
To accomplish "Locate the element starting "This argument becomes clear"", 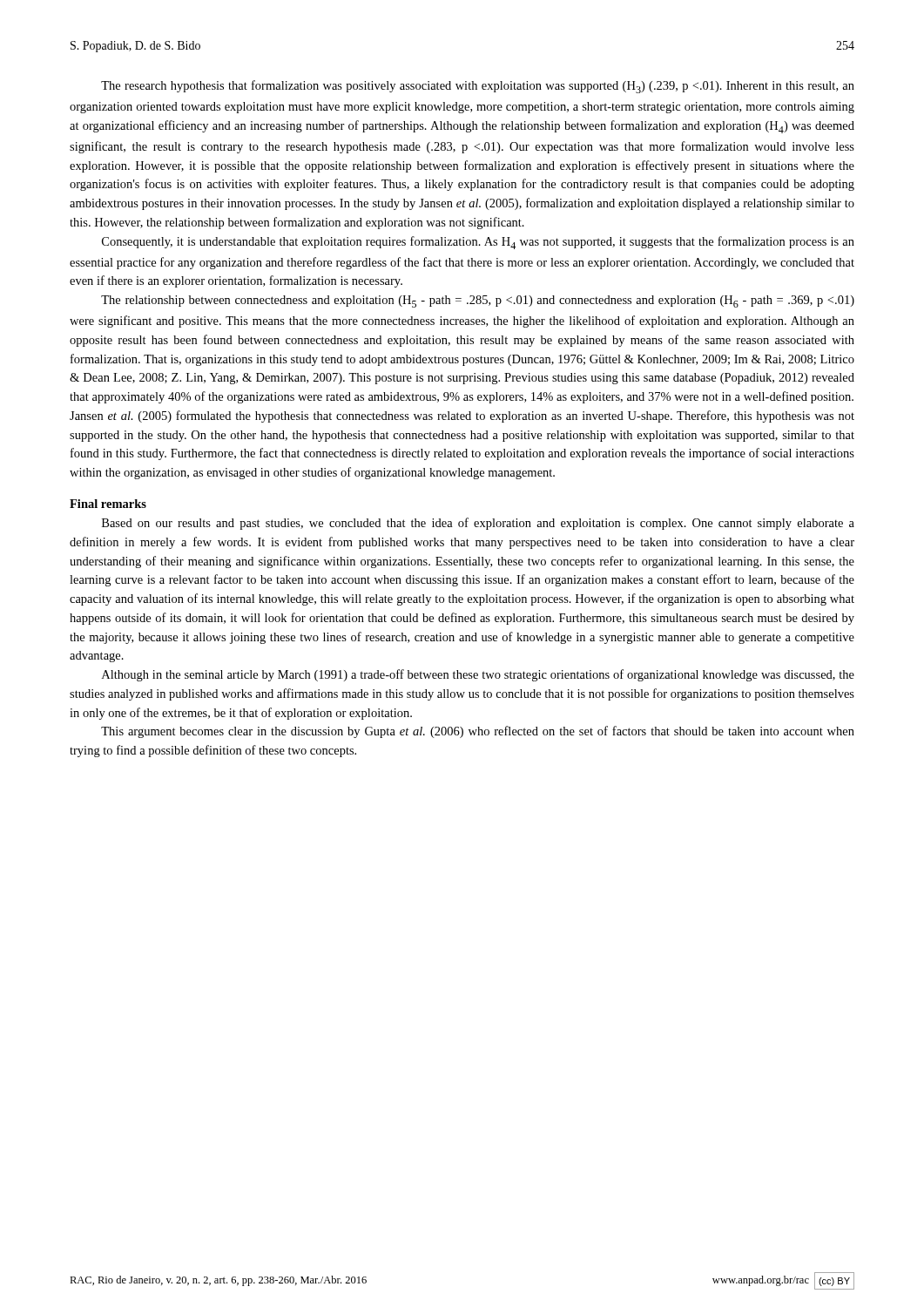I will 462,741.
